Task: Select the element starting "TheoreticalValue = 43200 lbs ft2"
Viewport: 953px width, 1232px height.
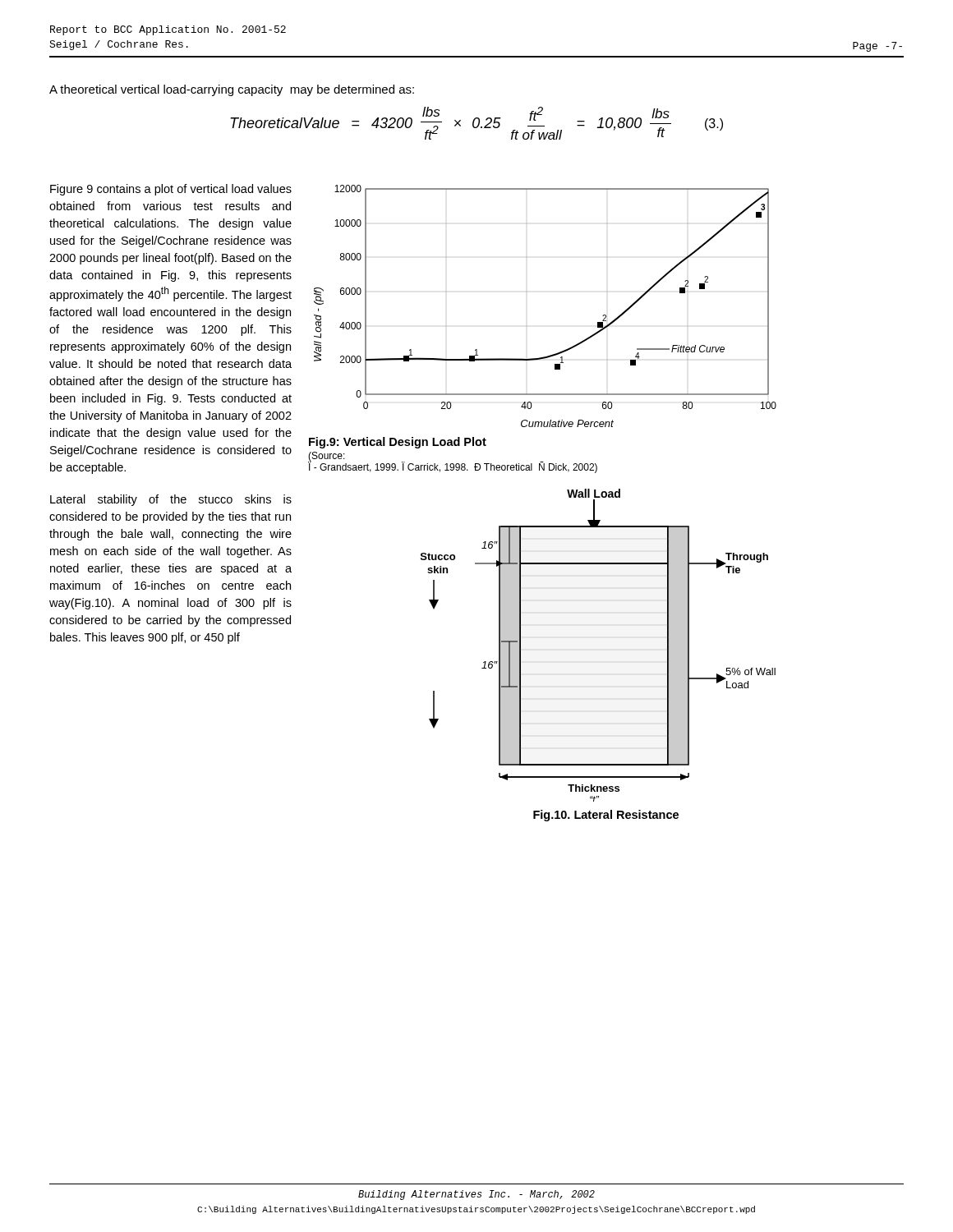Action: (x=476, y=124)
